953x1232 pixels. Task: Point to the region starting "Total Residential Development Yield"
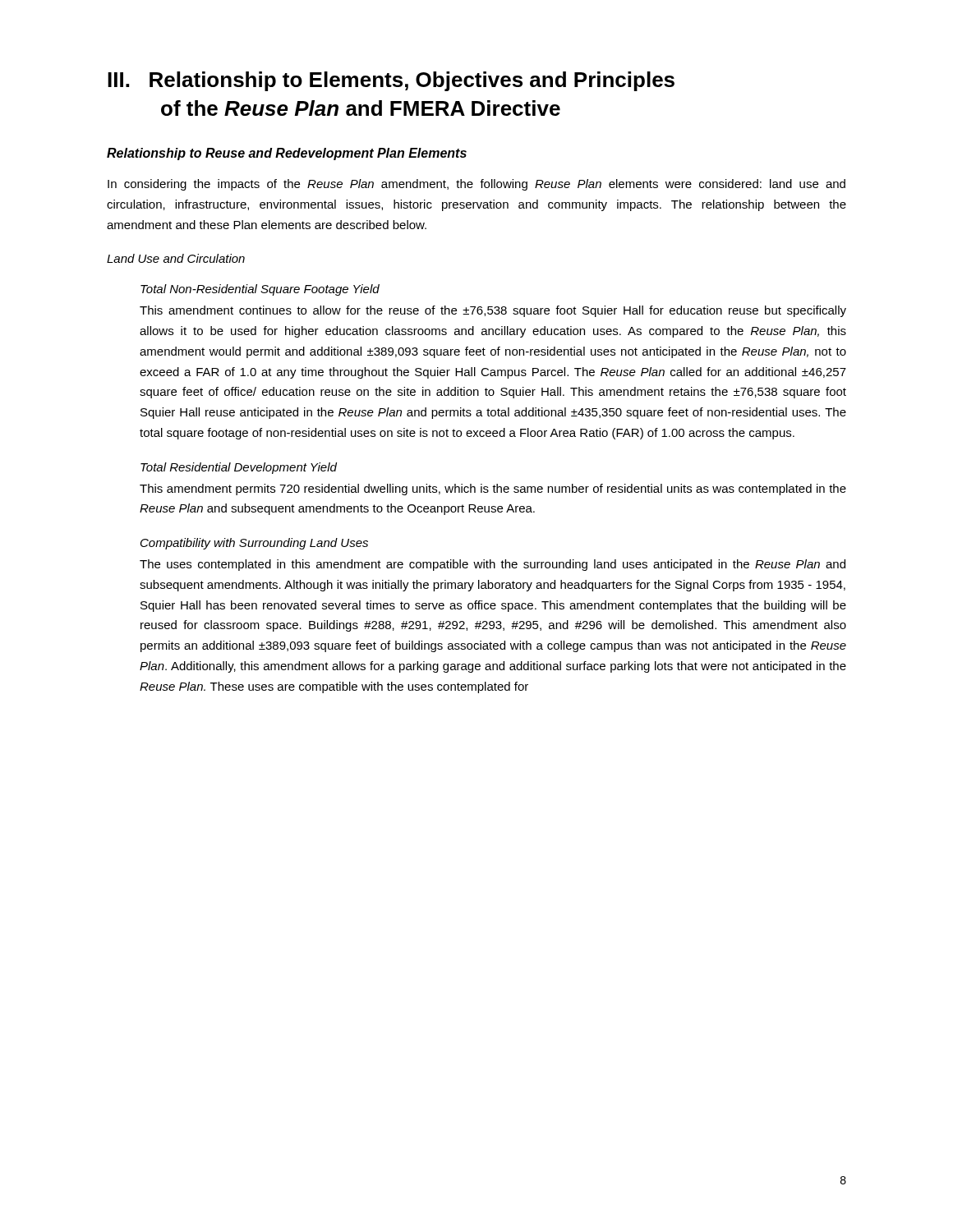pos(238,467)
